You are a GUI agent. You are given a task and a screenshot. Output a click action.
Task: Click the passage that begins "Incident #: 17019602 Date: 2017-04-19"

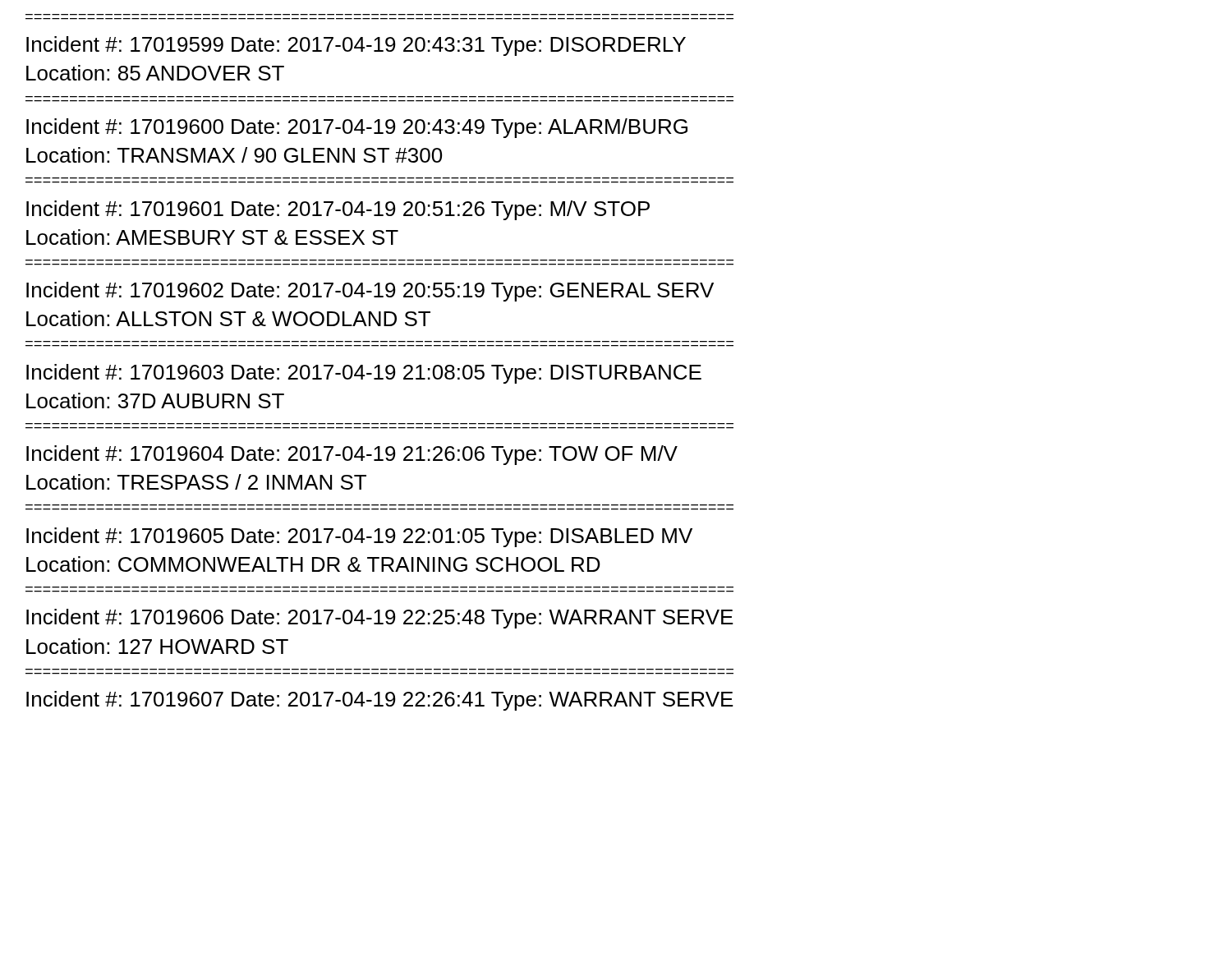tap(616, 305)
